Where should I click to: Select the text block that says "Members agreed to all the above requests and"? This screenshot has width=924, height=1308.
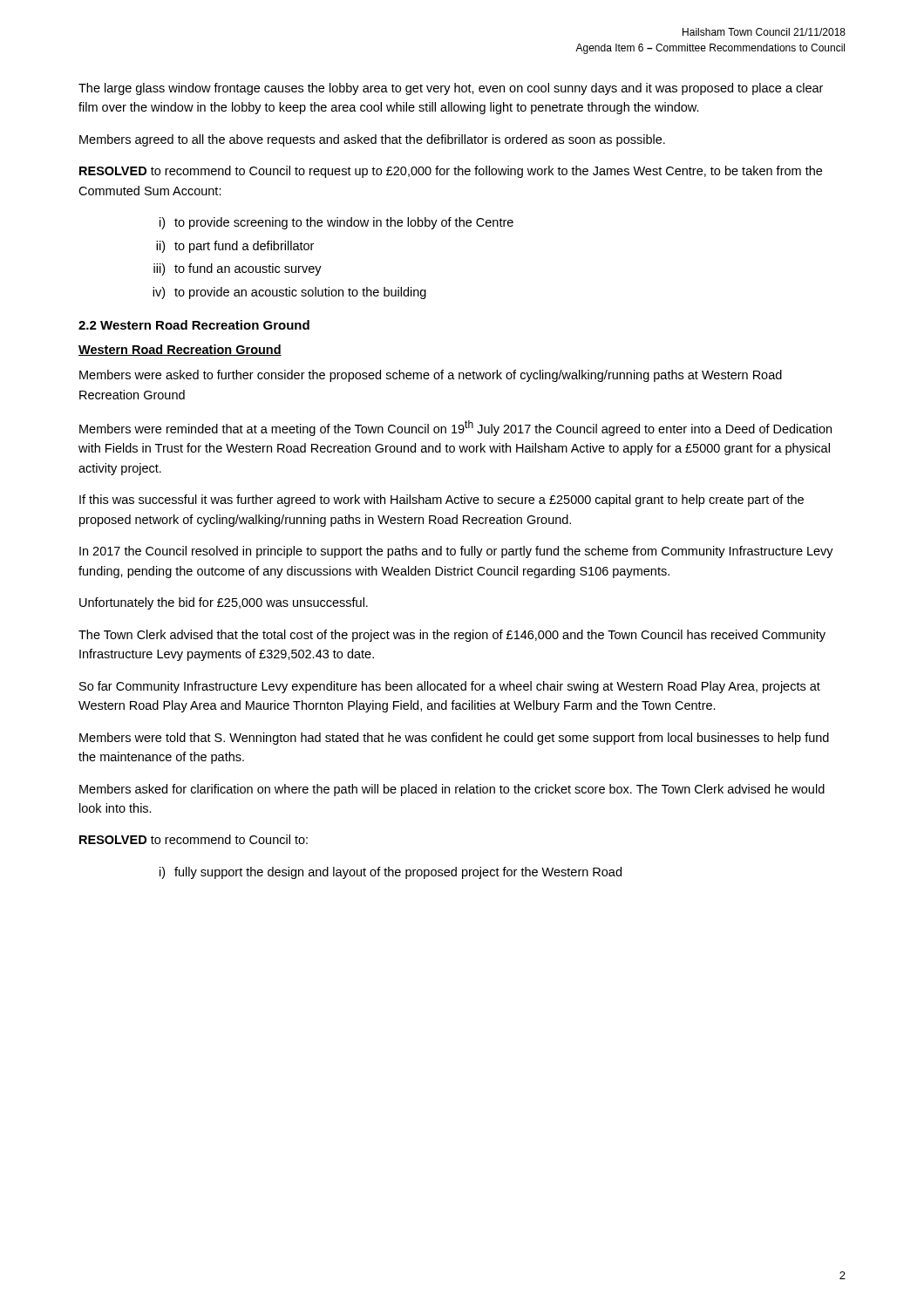coord(462,140)
